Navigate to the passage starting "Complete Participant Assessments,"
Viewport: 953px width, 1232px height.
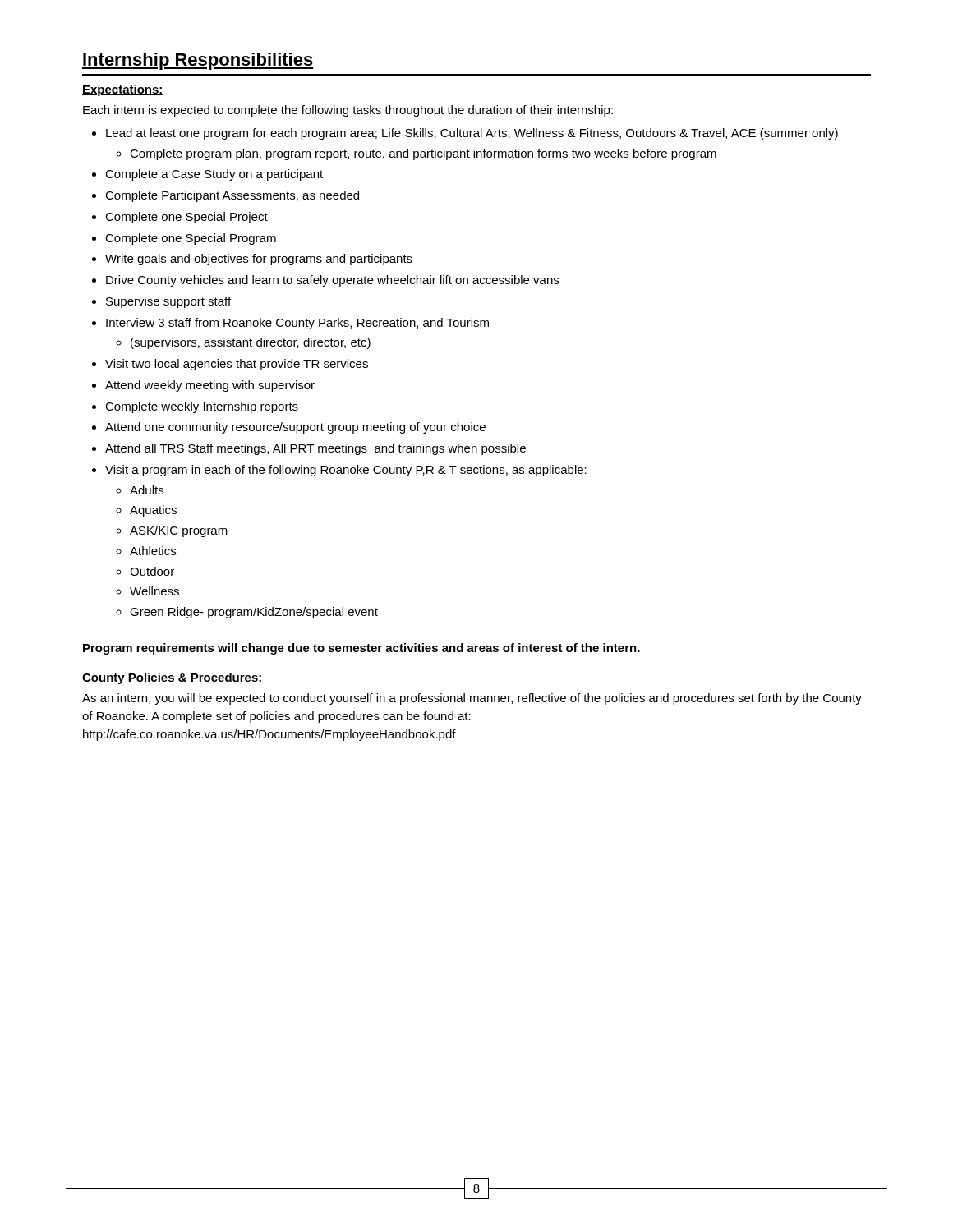pos(233,195)
